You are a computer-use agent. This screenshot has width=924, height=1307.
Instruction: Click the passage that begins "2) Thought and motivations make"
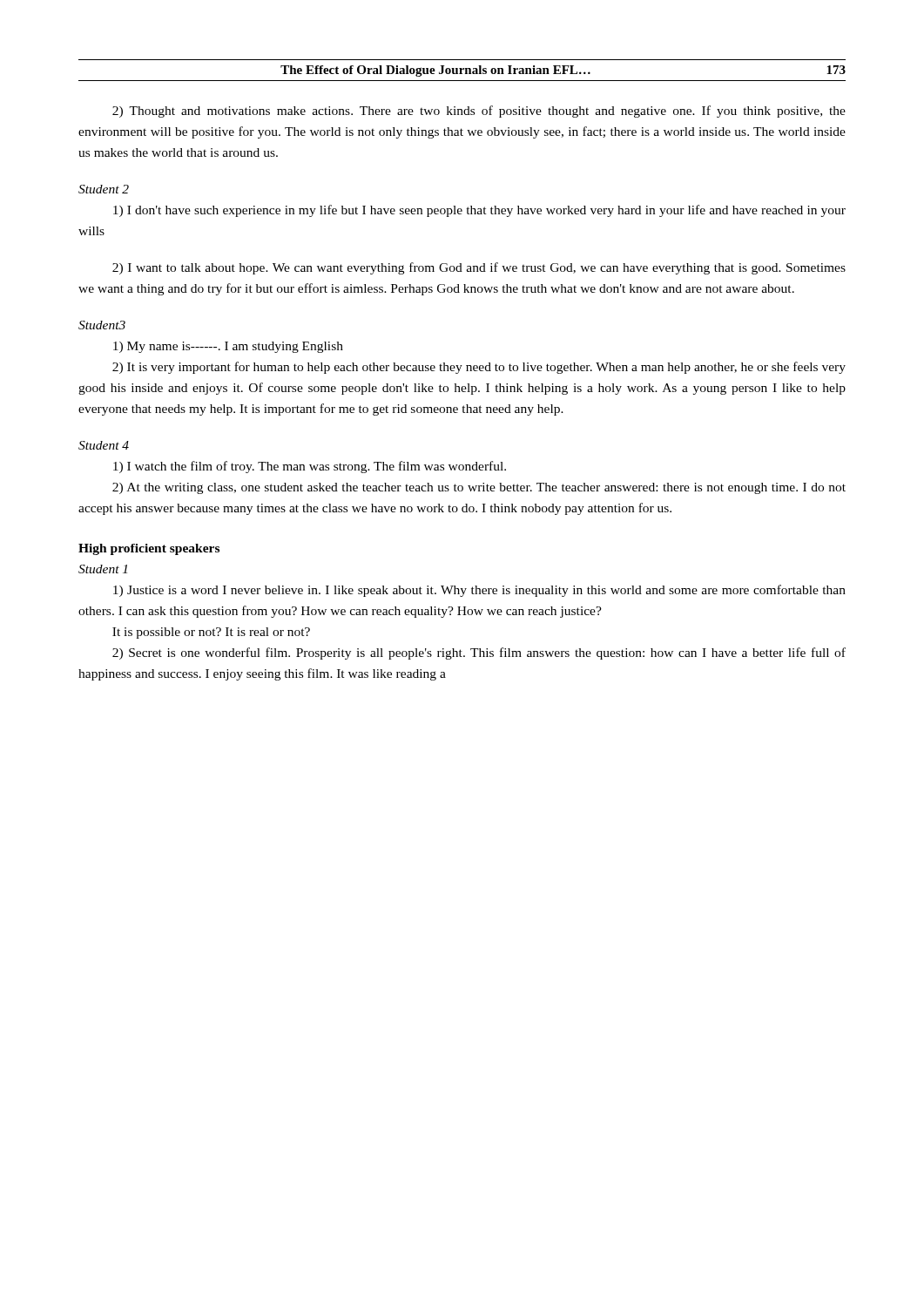(x=462, y=132)
